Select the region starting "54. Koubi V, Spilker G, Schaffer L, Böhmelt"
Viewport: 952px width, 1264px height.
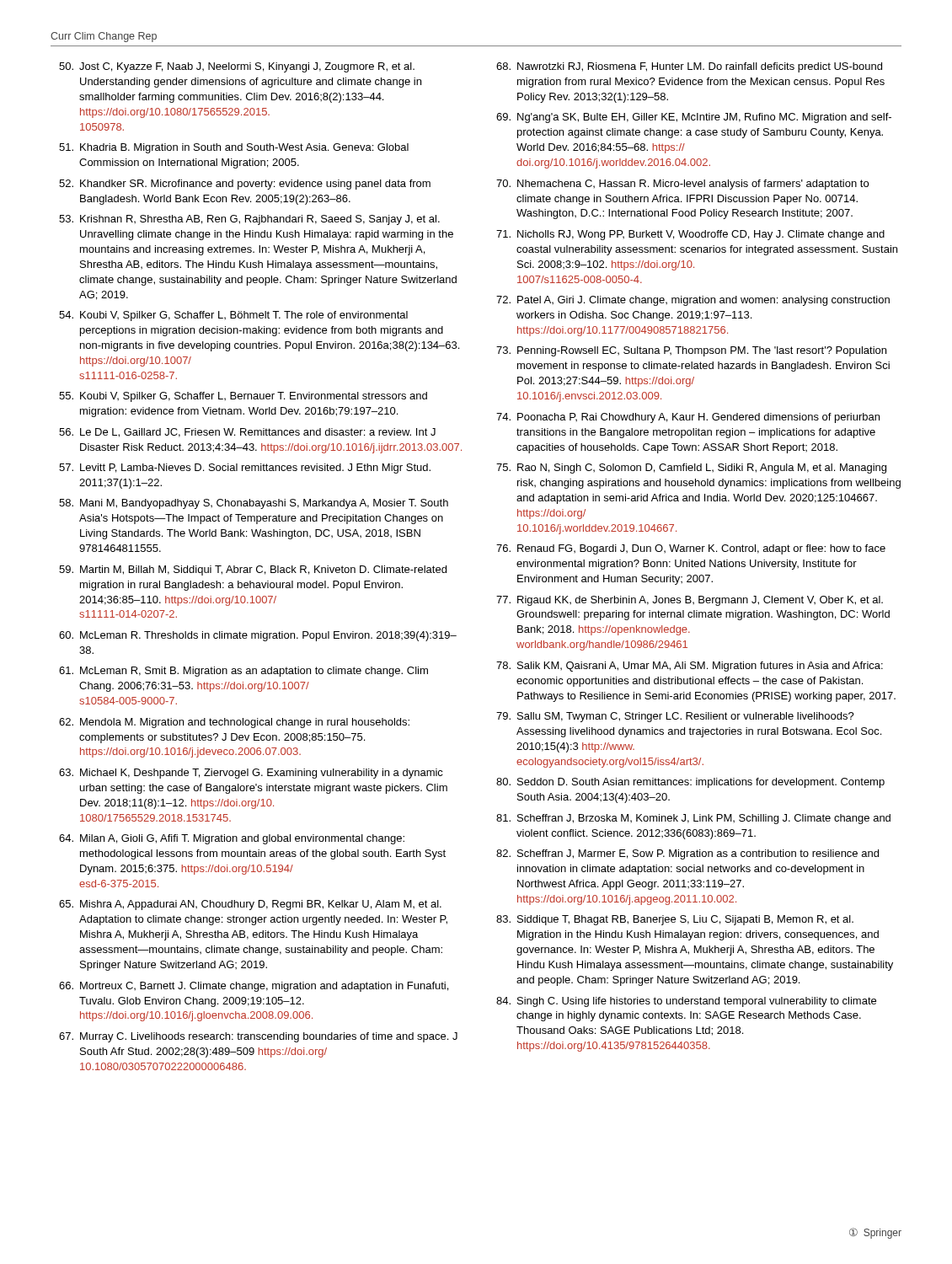pos(257,345)
